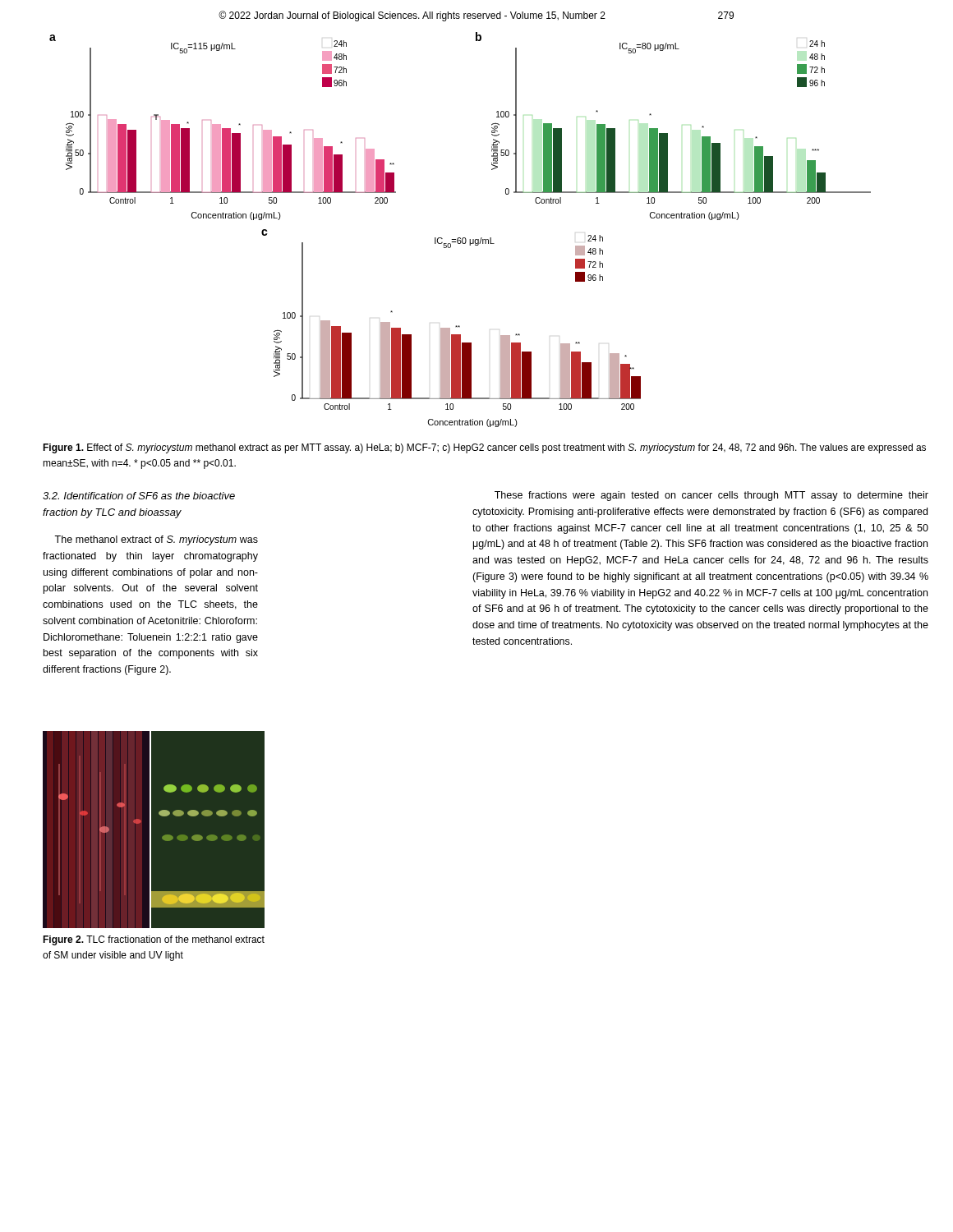Navigate to the passage starting "3.2. Identification of SF6"
The height and width of the screenshot is (1232, 953).
pyautogui.click(x=139, y=504)
